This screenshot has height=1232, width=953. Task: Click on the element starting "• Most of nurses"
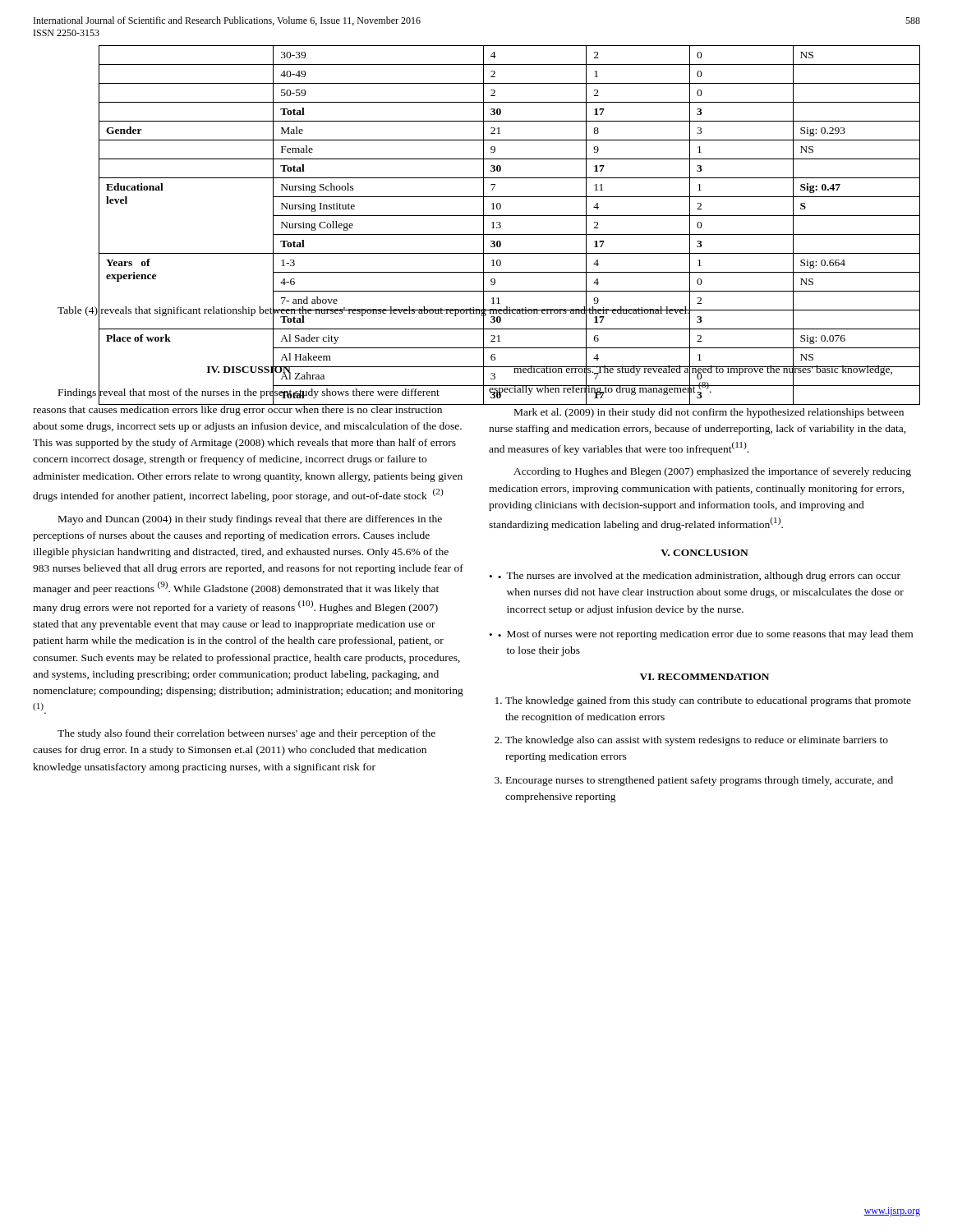tap(709, 642)
